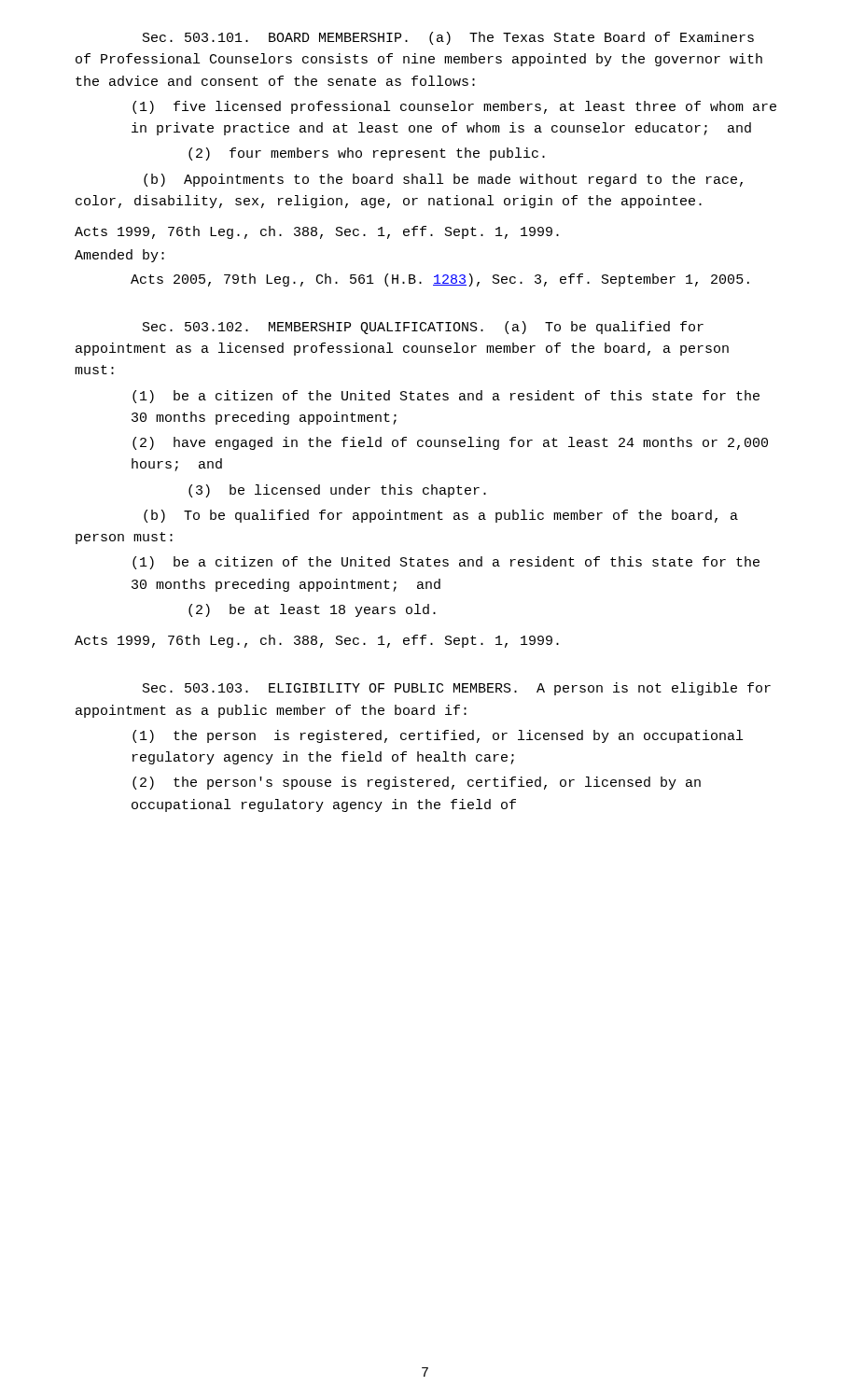The width and height of the screenshot is (850, 1400).
Task: Find the block on this page that starts "Acts 2005, 79th Leg., Ch. 561 (H.B."
Action: click(x=441, y=280)
